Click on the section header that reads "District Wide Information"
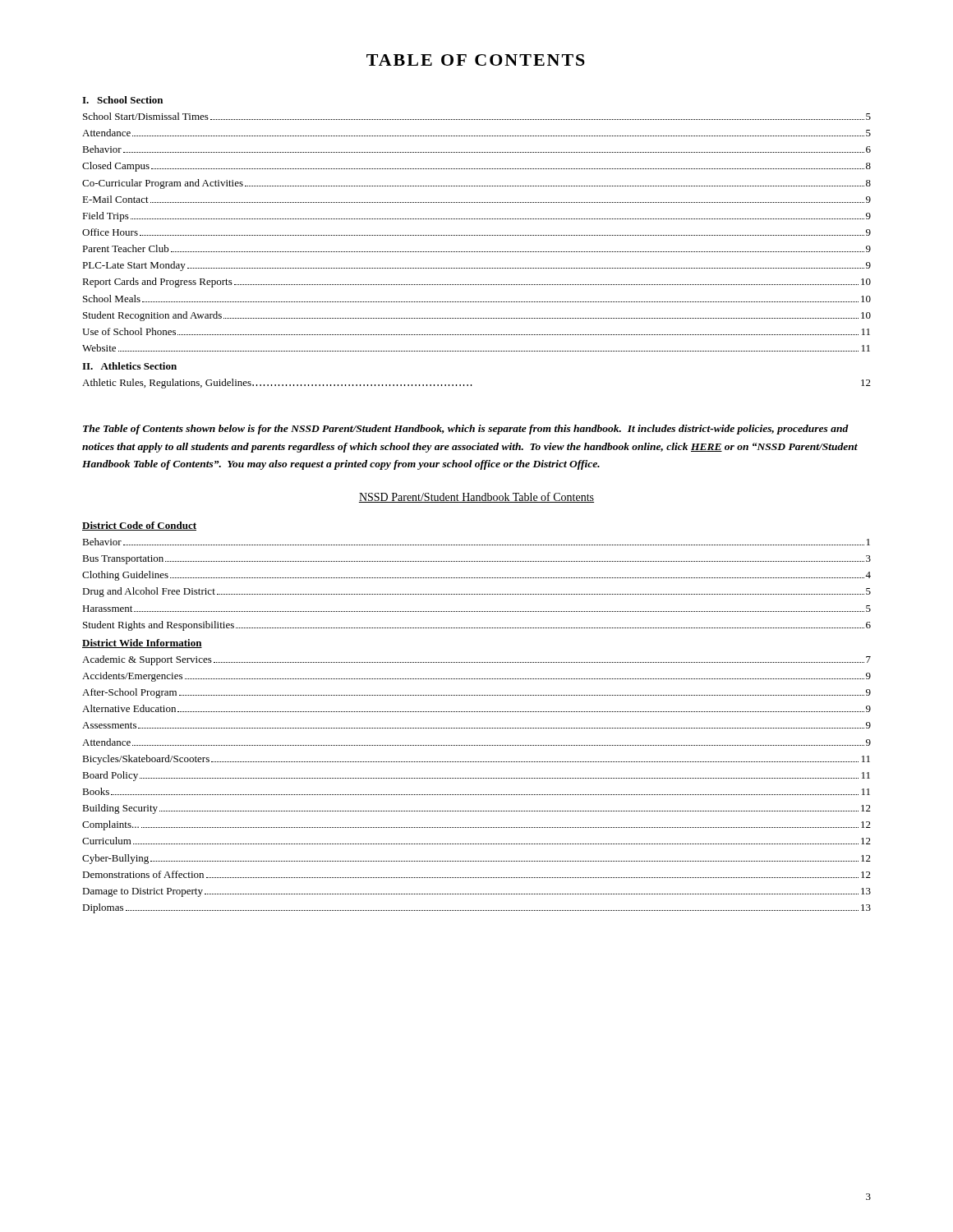Image resolution: width=953 pixels, height=1232 pixels. pos(142,643)
